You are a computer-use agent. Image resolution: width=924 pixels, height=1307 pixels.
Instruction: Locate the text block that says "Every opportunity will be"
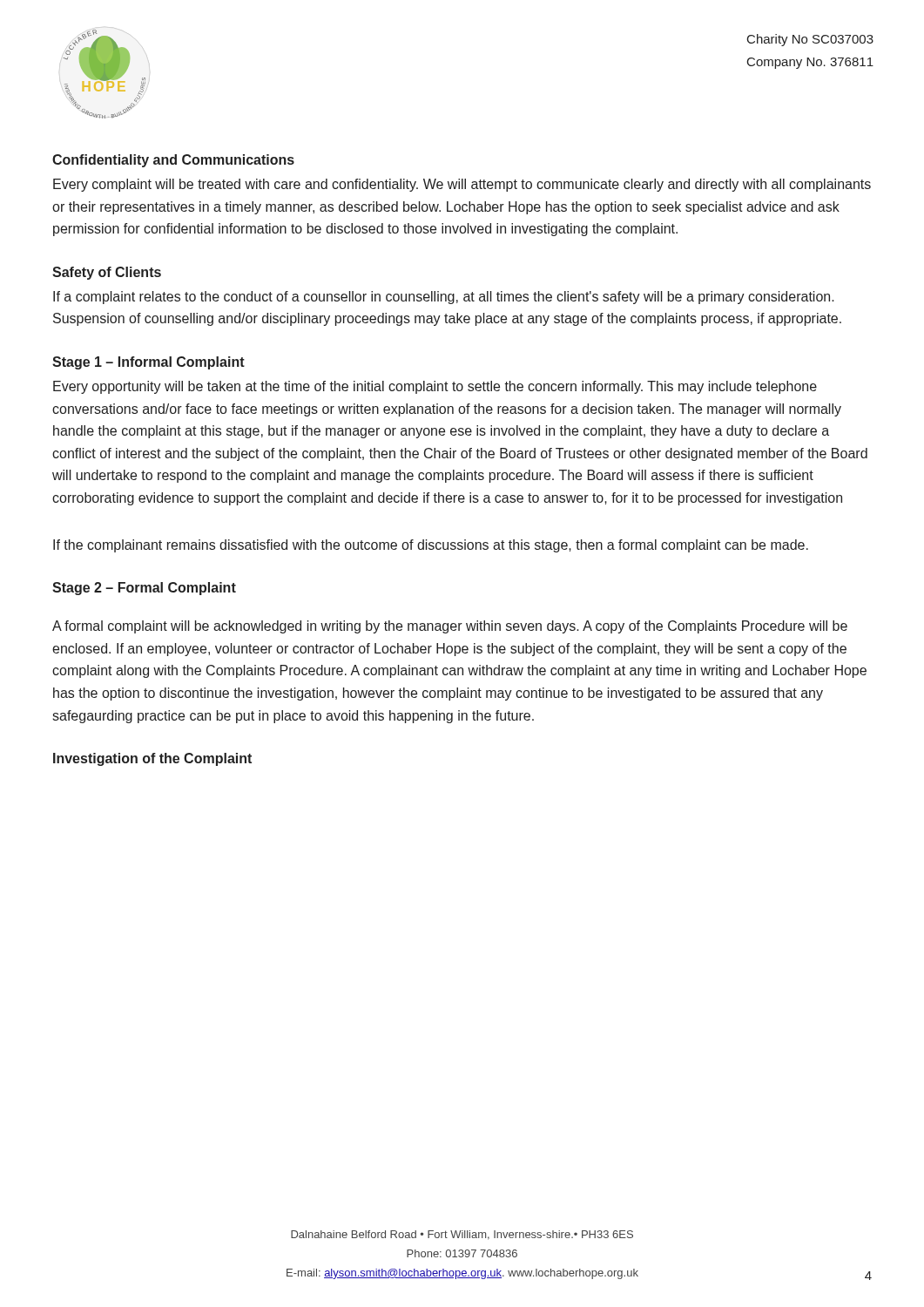pyautogui.click(x=460, y=442)
